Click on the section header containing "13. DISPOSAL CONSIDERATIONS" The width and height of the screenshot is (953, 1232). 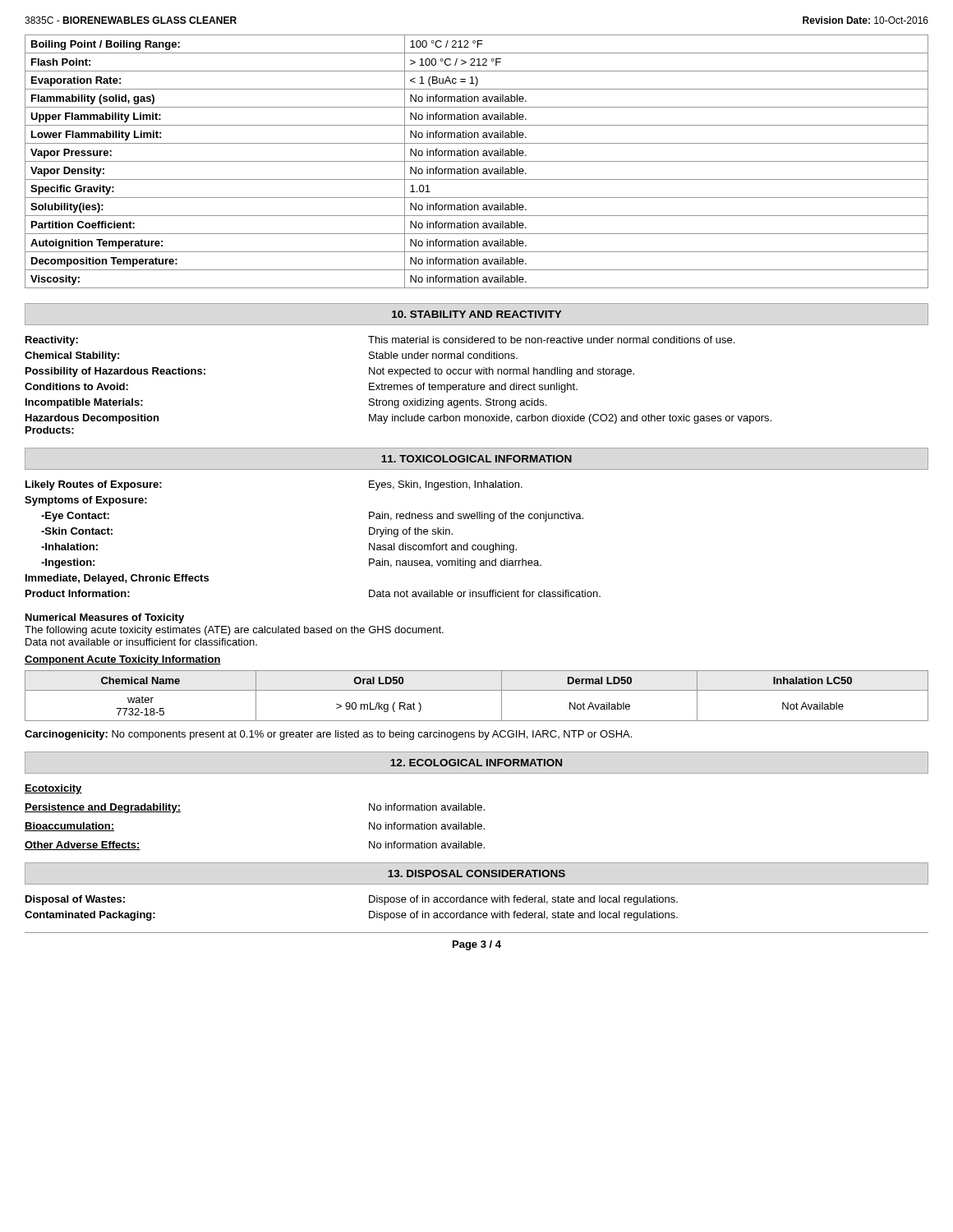pyautogui.click(x=476, y=873)
